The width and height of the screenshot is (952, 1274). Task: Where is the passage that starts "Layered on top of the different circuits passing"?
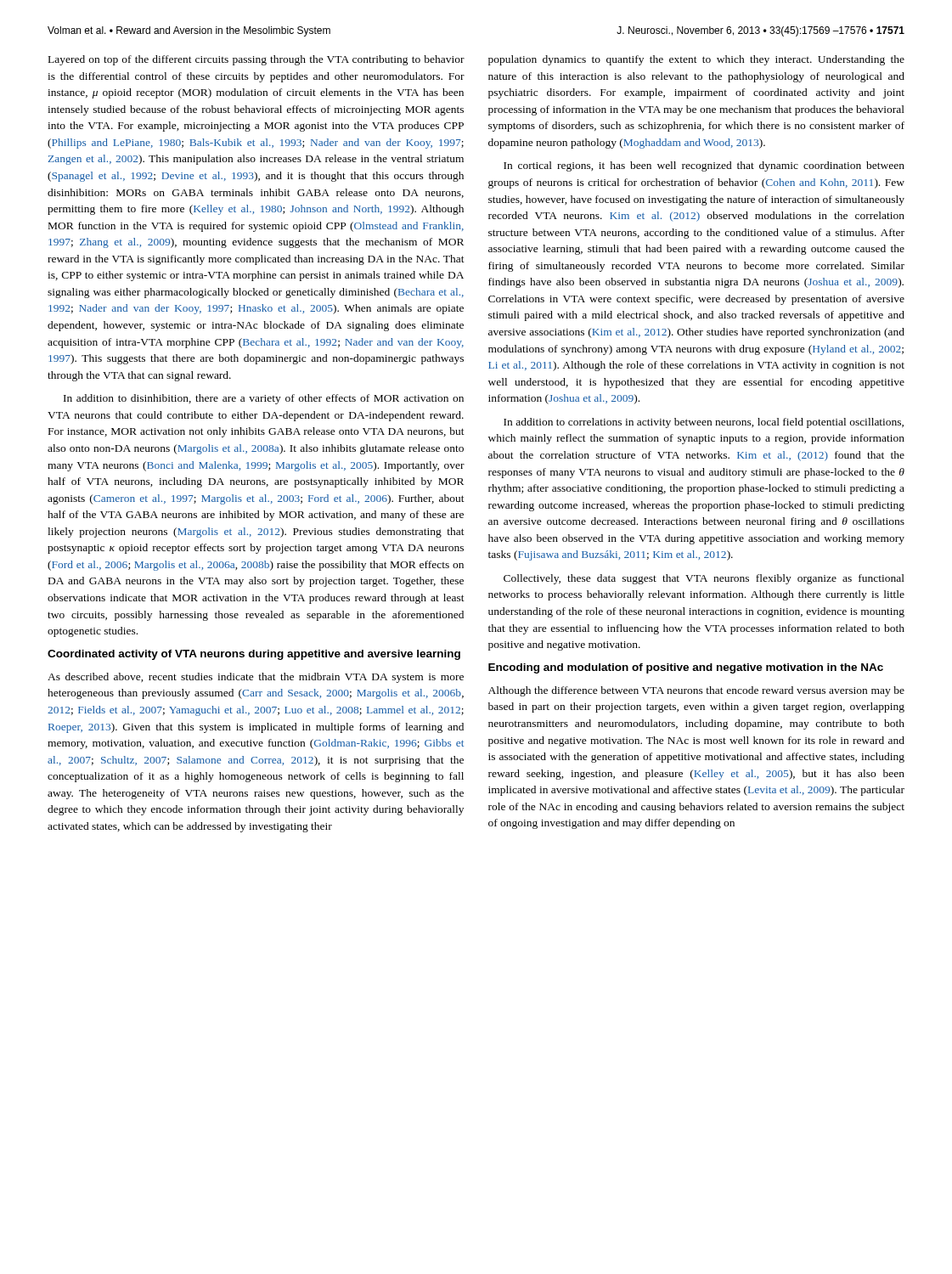coord(256,217)
